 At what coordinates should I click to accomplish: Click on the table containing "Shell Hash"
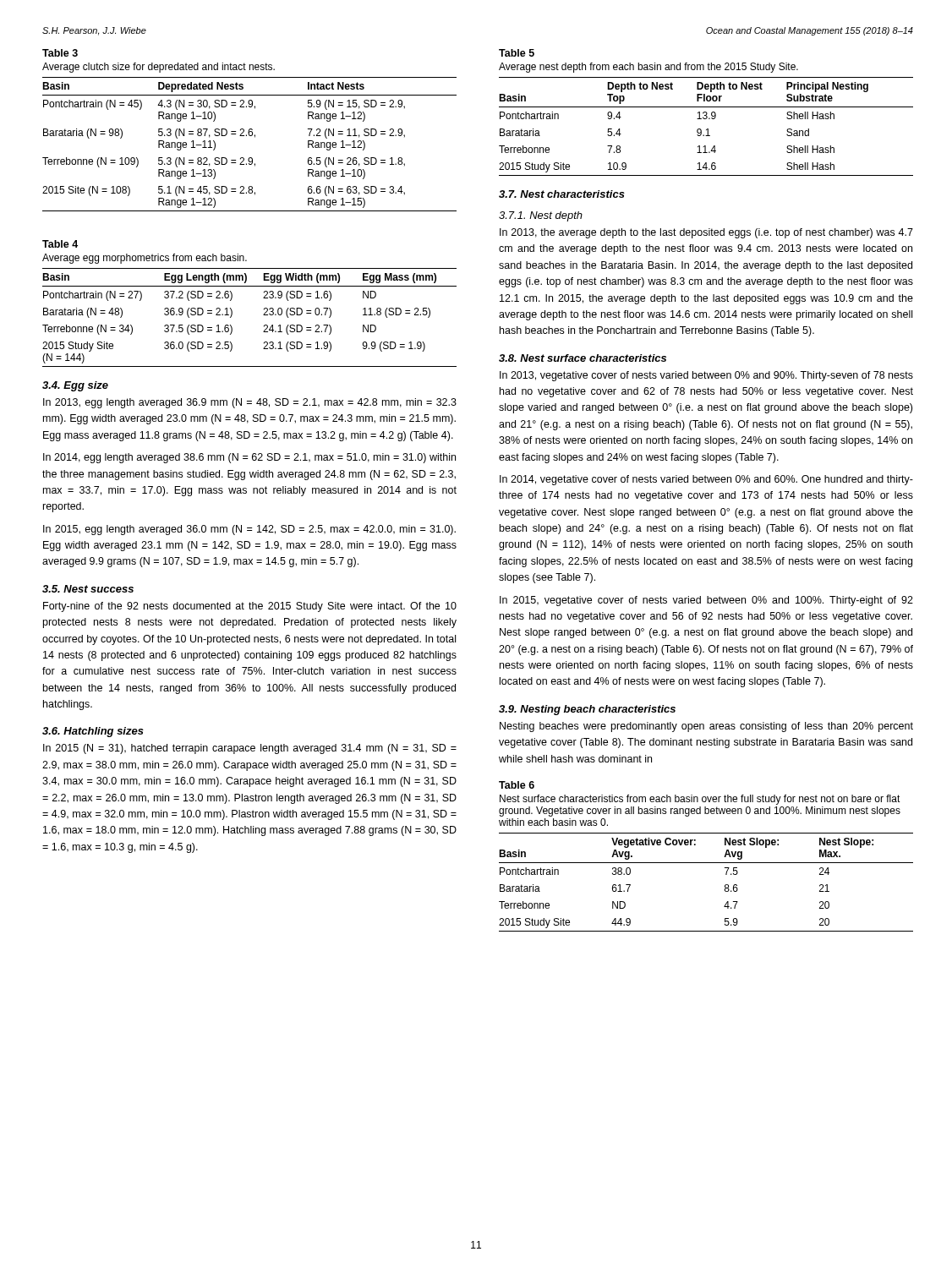coord(706,126)
